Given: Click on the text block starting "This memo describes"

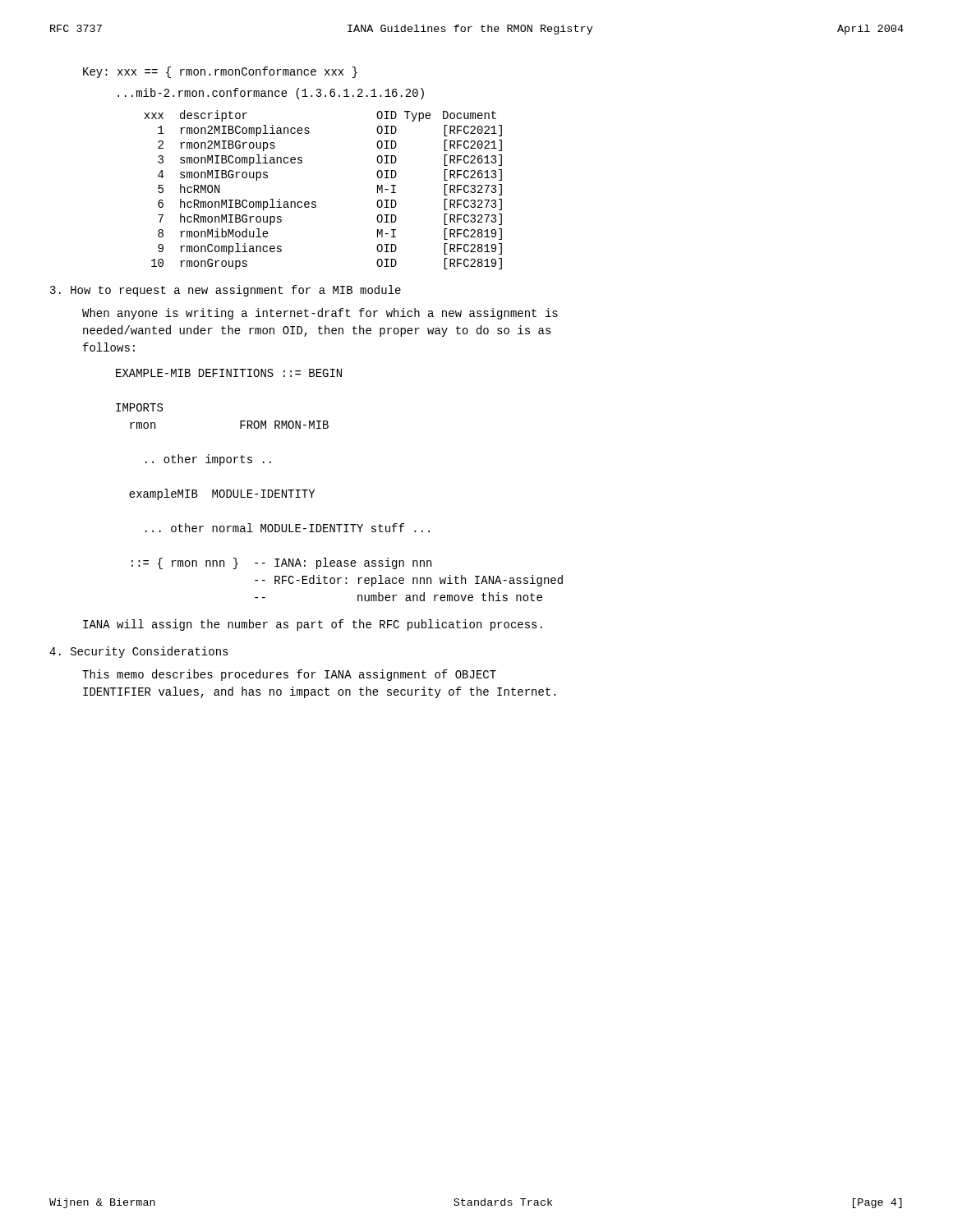Looking at the screenshot, I should 493,684.
